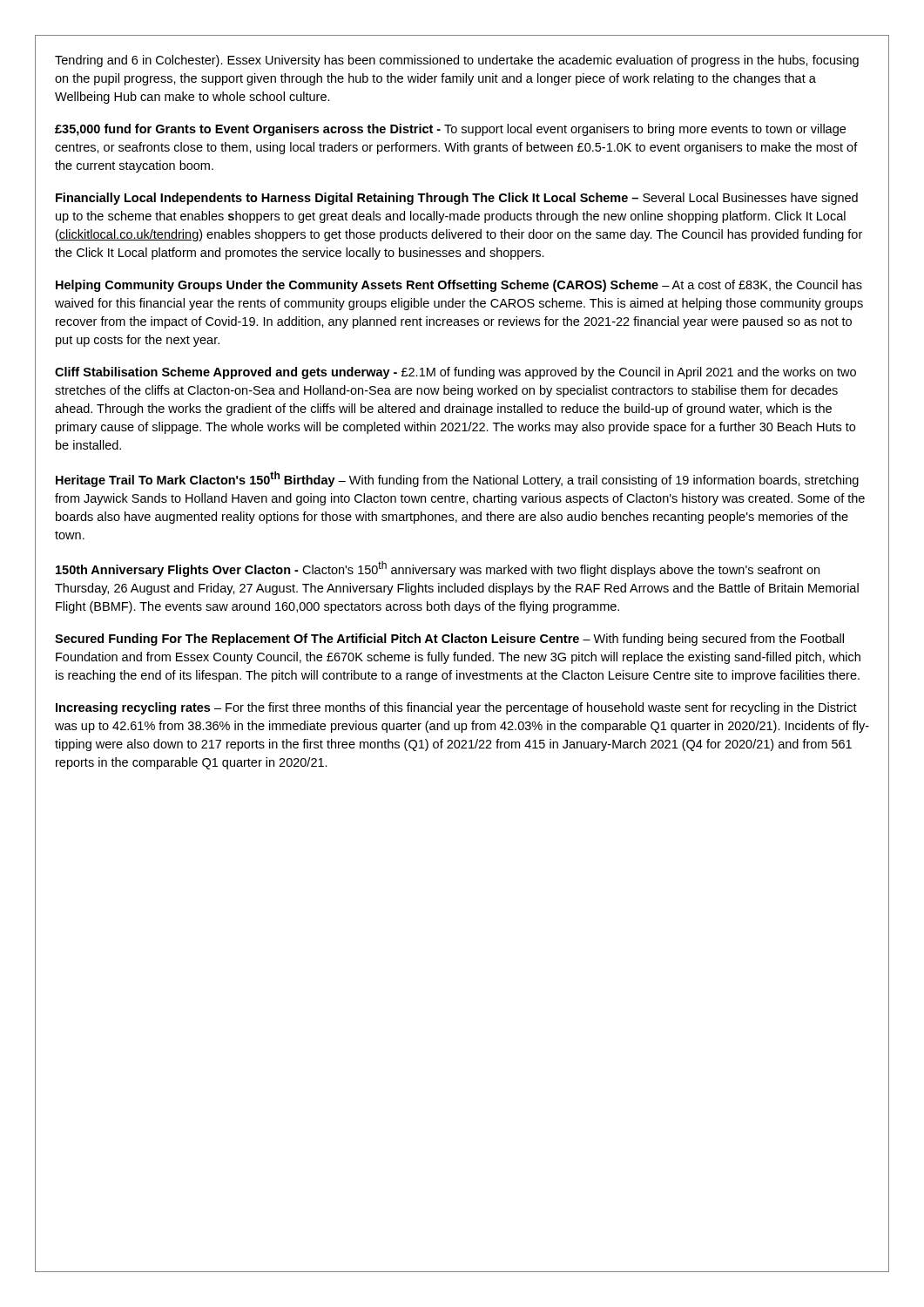
Task: Where is the passage that starts "Secured Funding For The Replacement"?
Action: pos(458,657)
